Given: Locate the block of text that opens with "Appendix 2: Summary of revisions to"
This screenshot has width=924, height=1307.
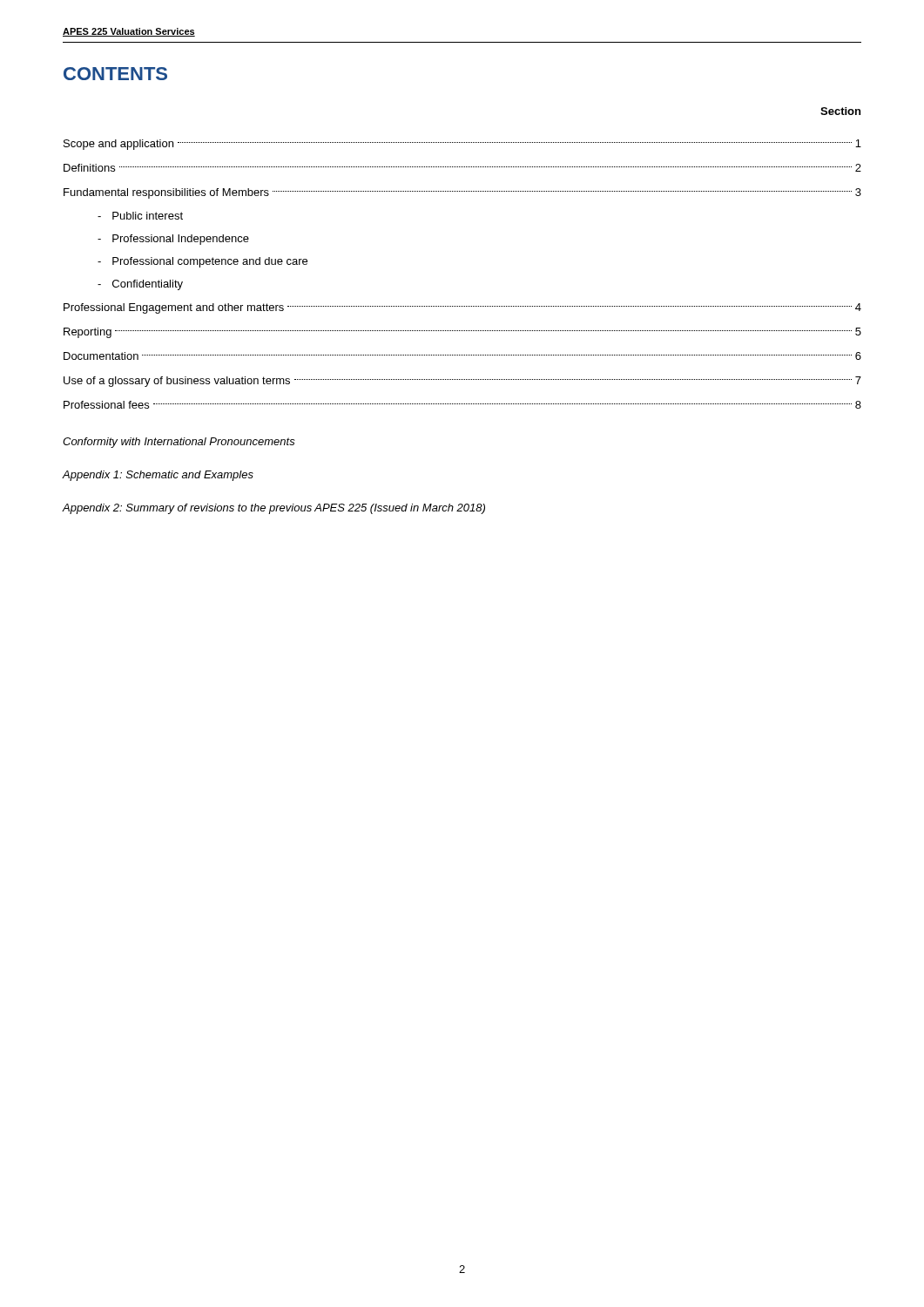Looking at the screenshot, I should 274,507.
